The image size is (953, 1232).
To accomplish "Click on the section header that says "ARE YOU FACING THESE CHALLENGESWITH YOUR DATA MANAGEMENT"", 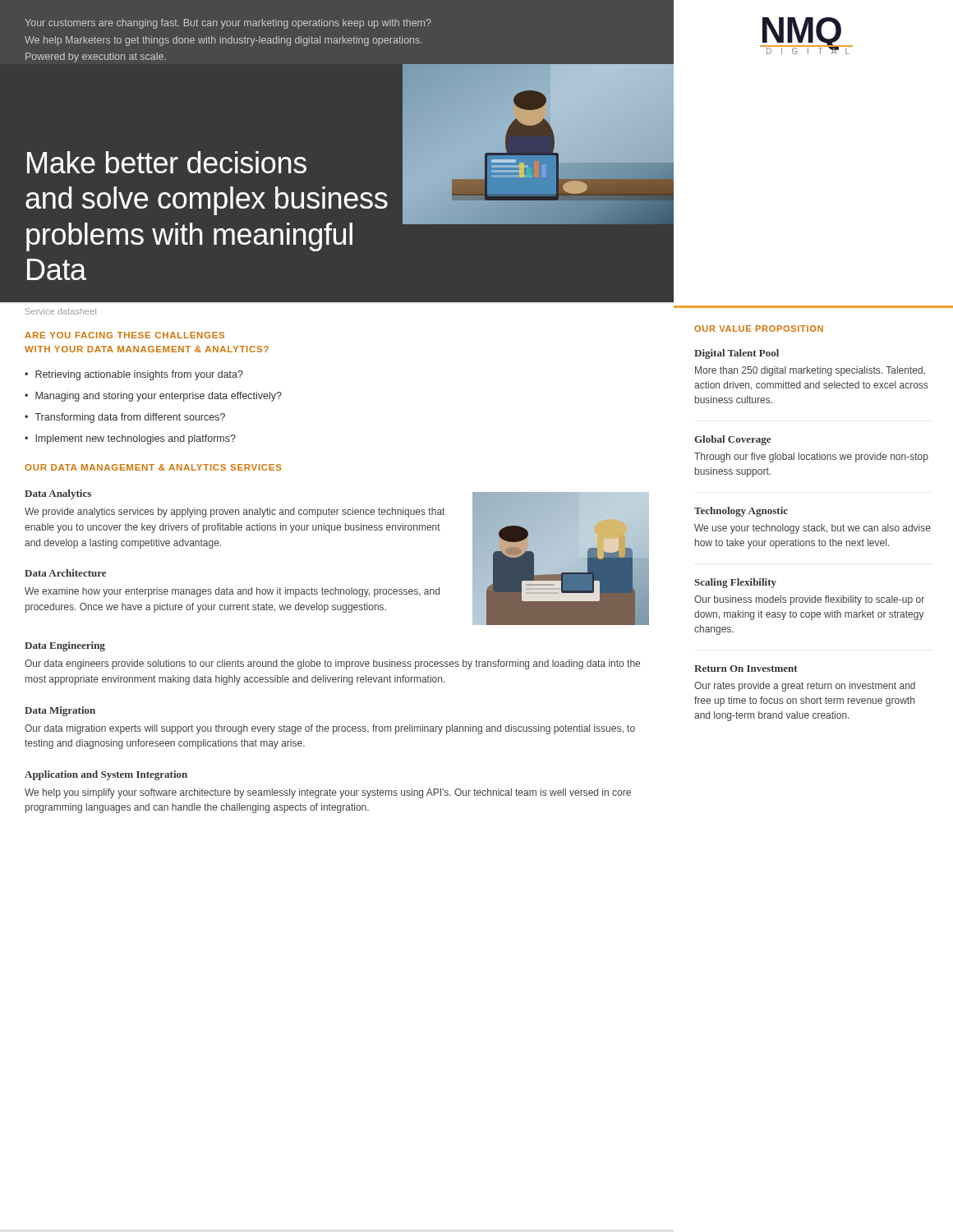I will pos(147,342).
